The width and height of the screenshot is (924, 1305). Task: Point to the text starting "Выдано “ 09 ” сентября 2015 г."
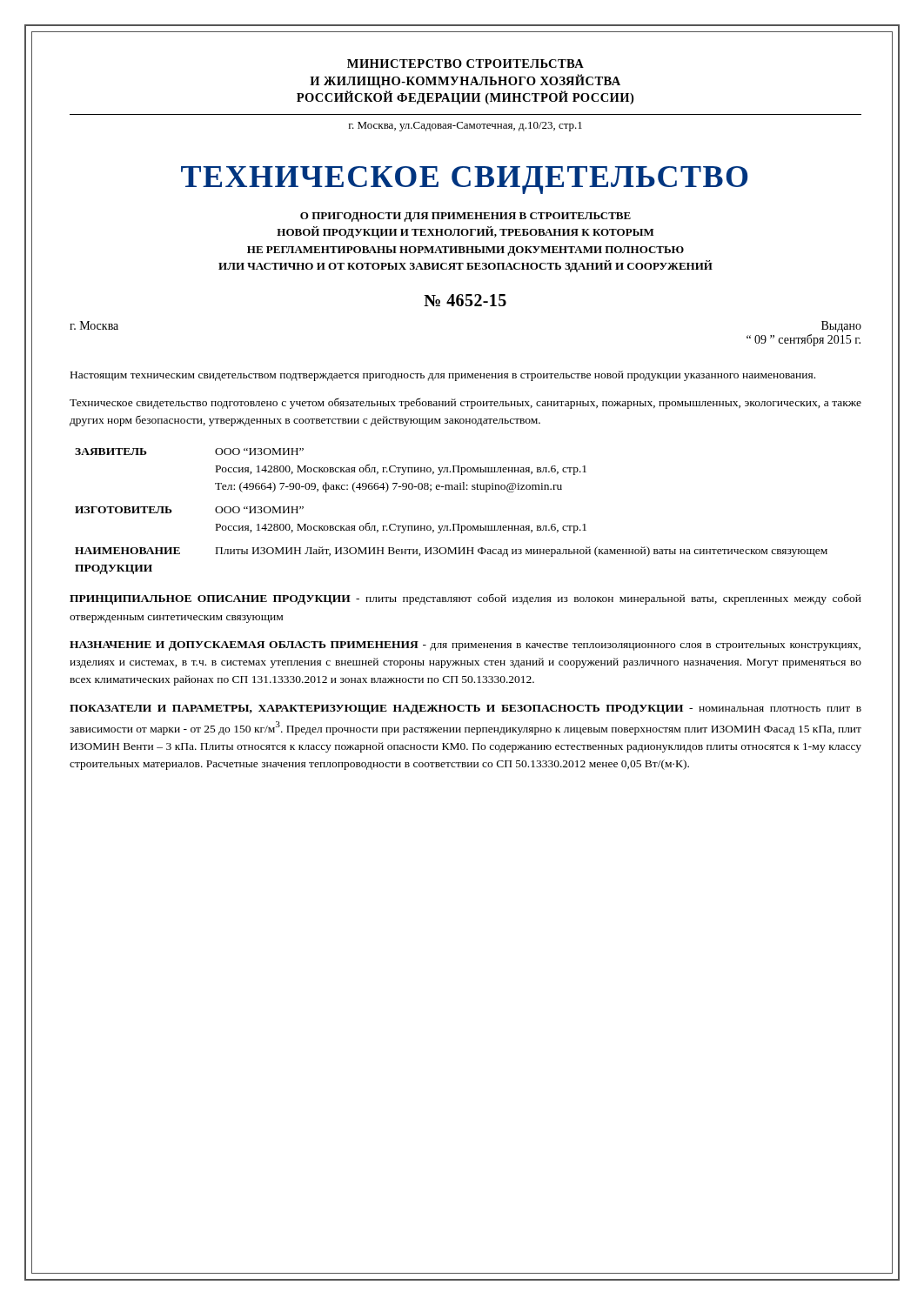pos(804,333)
